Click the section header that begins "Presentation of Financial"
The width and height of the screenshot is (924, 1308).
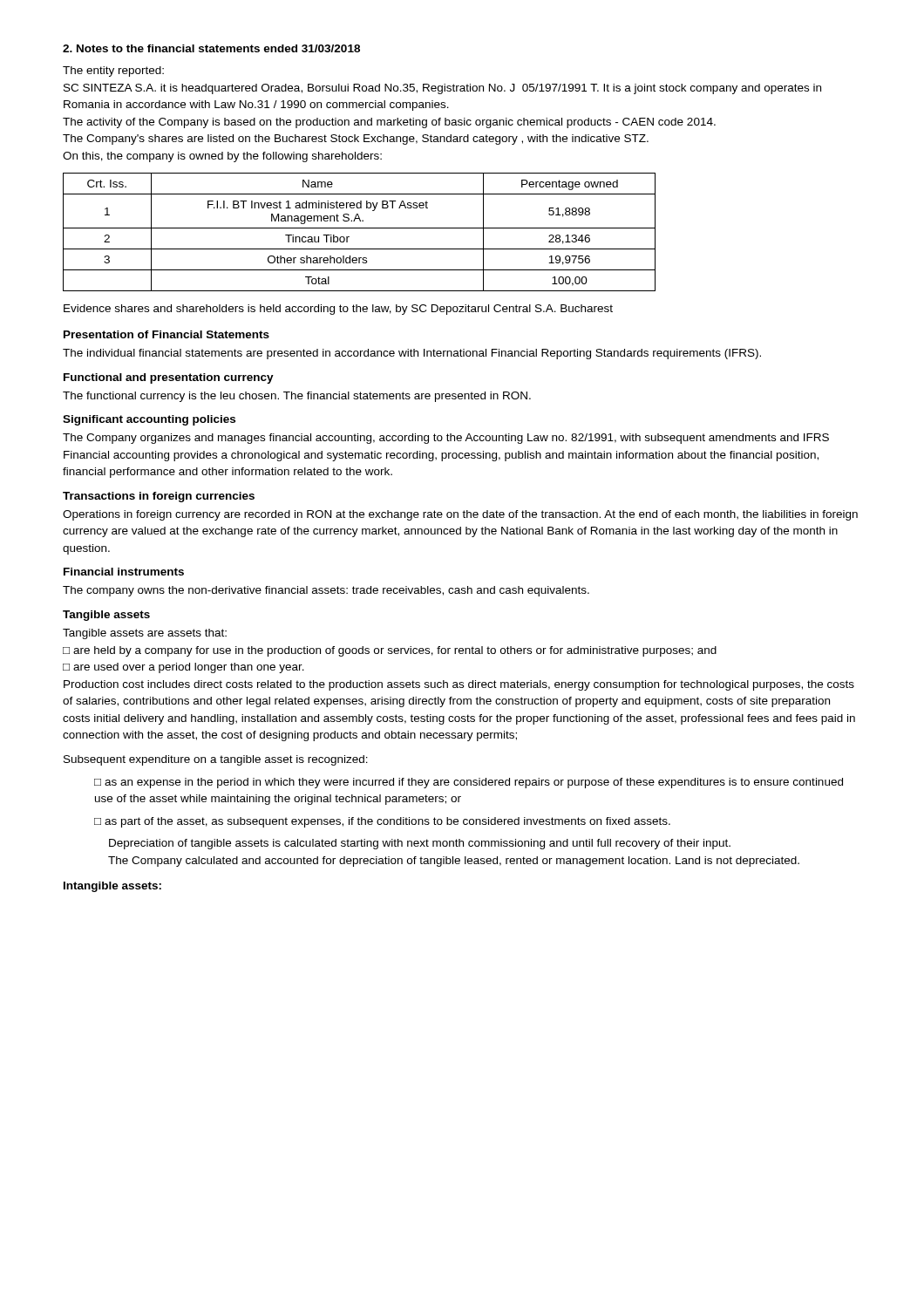166,334
